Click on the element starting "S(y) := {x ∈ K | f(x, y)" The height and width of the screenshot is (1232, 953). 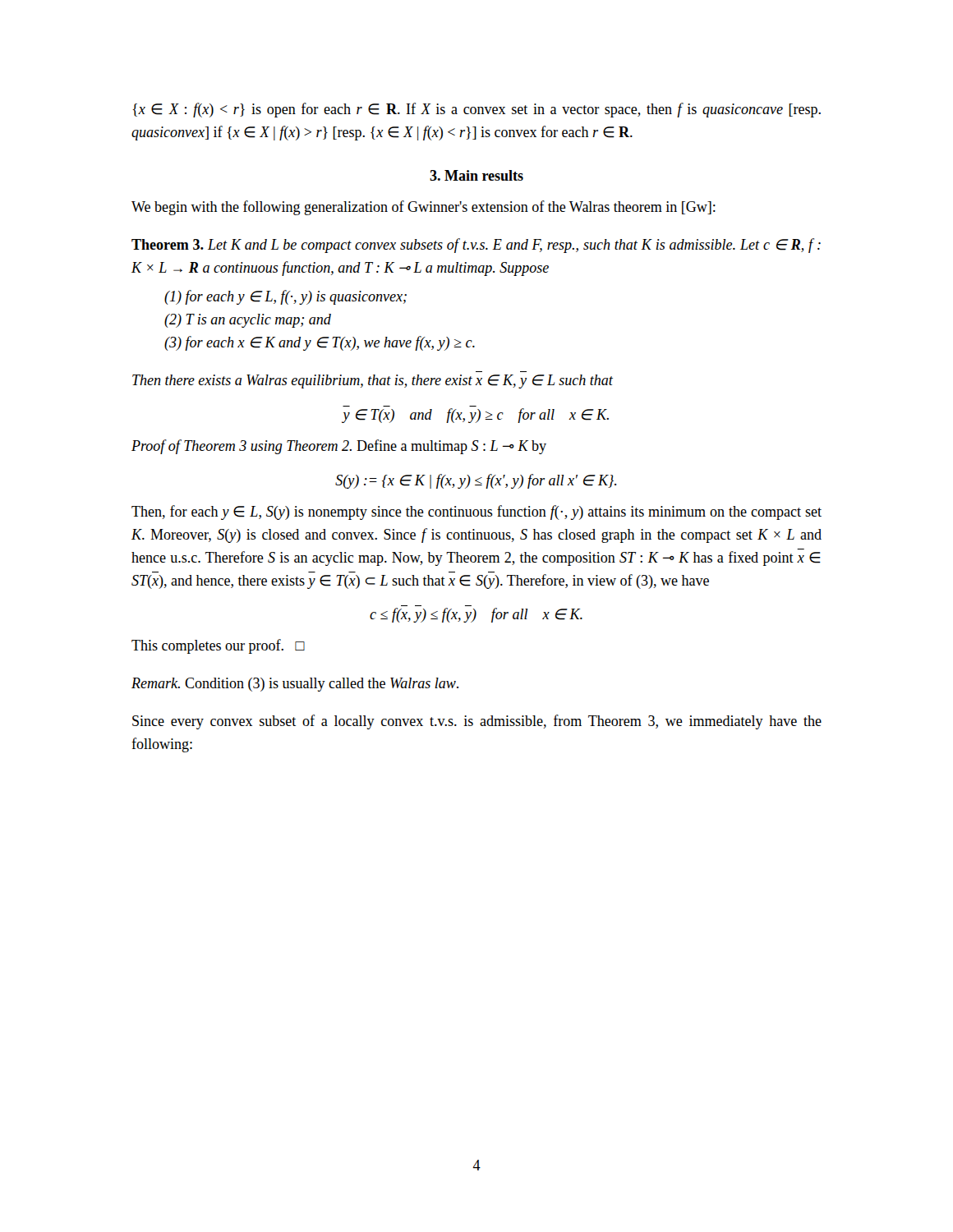(x=476, y=480)
